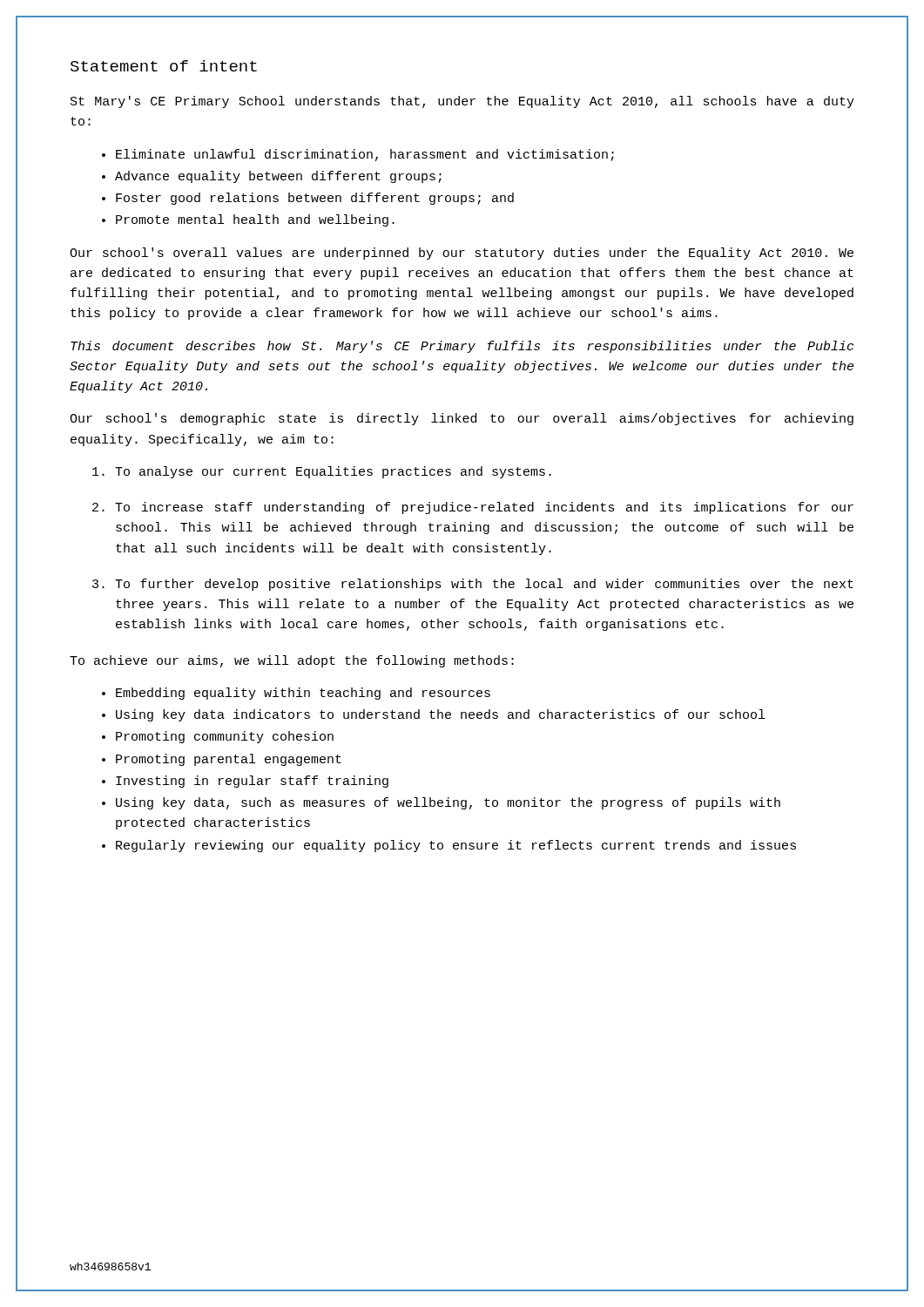Point to the block beginning "Our school's demographic state is directly linked"
The width and height of the screenshot is (924, 1307).
pyautogui.click(x=462, y=430)
